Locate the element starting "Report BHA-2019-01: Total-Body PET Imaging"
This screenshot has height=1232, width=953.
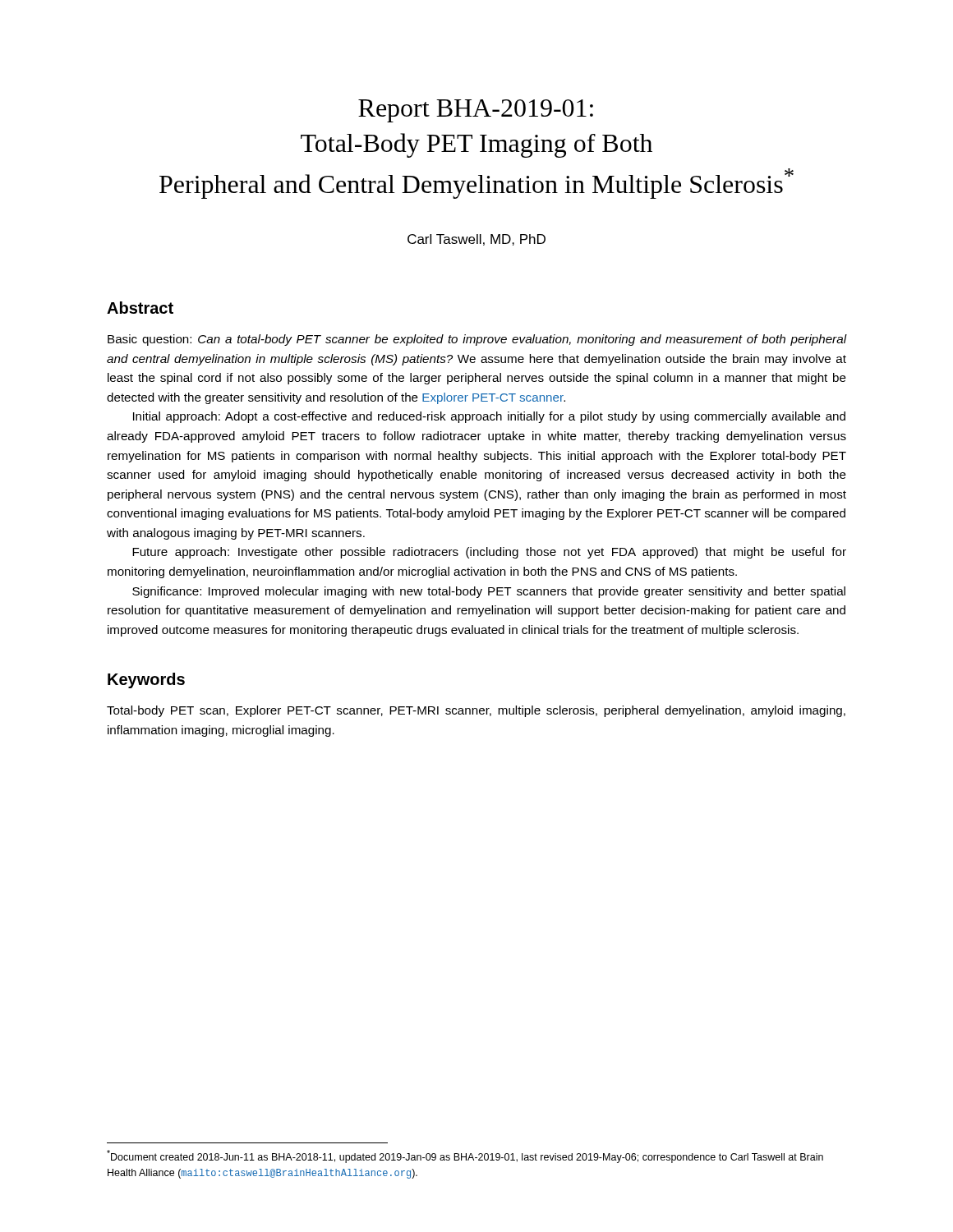click(476, 146)
